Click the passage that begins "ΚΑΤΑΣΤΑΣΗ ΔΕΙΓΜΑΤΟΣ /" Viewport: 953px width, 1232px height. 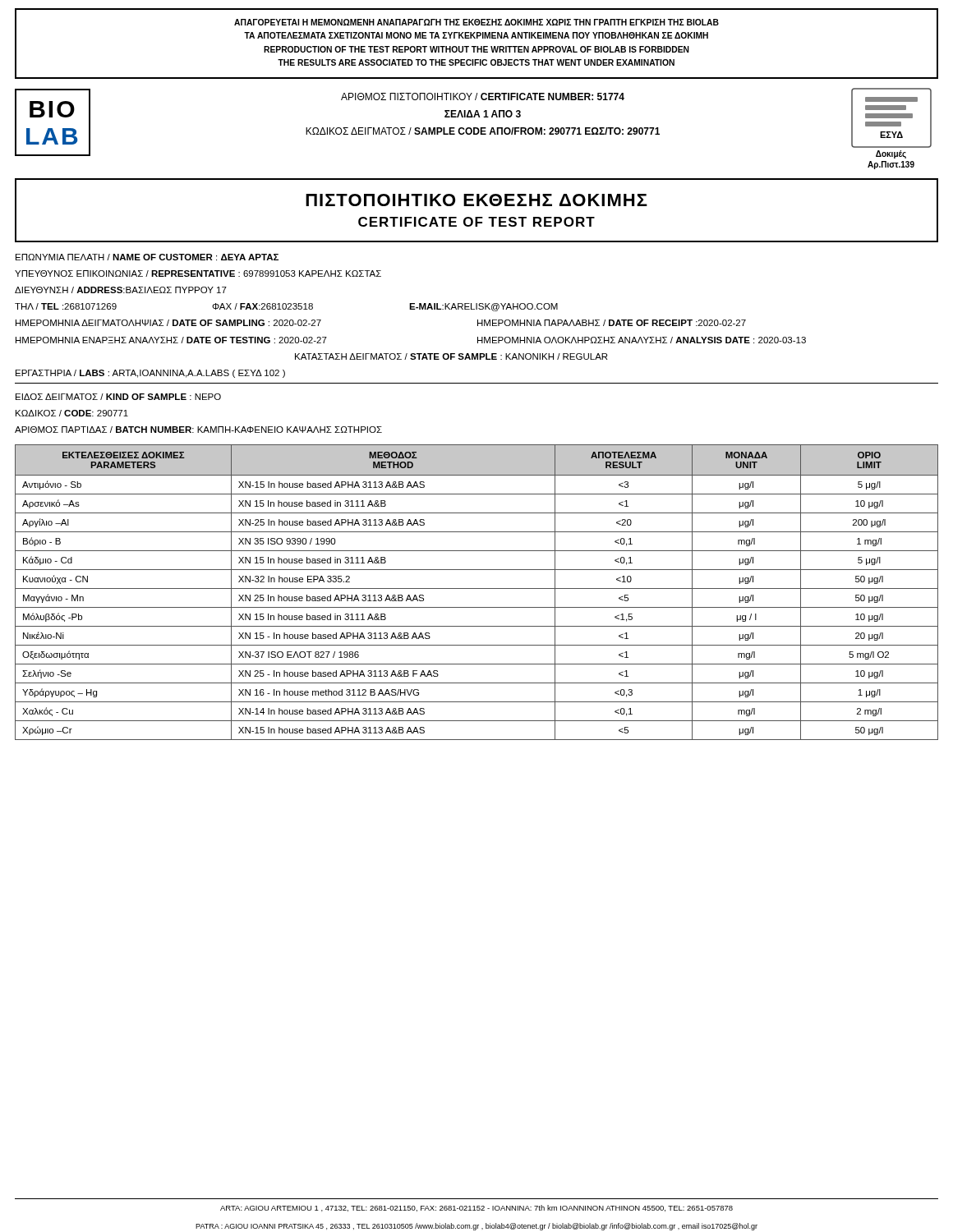(451, 356)
